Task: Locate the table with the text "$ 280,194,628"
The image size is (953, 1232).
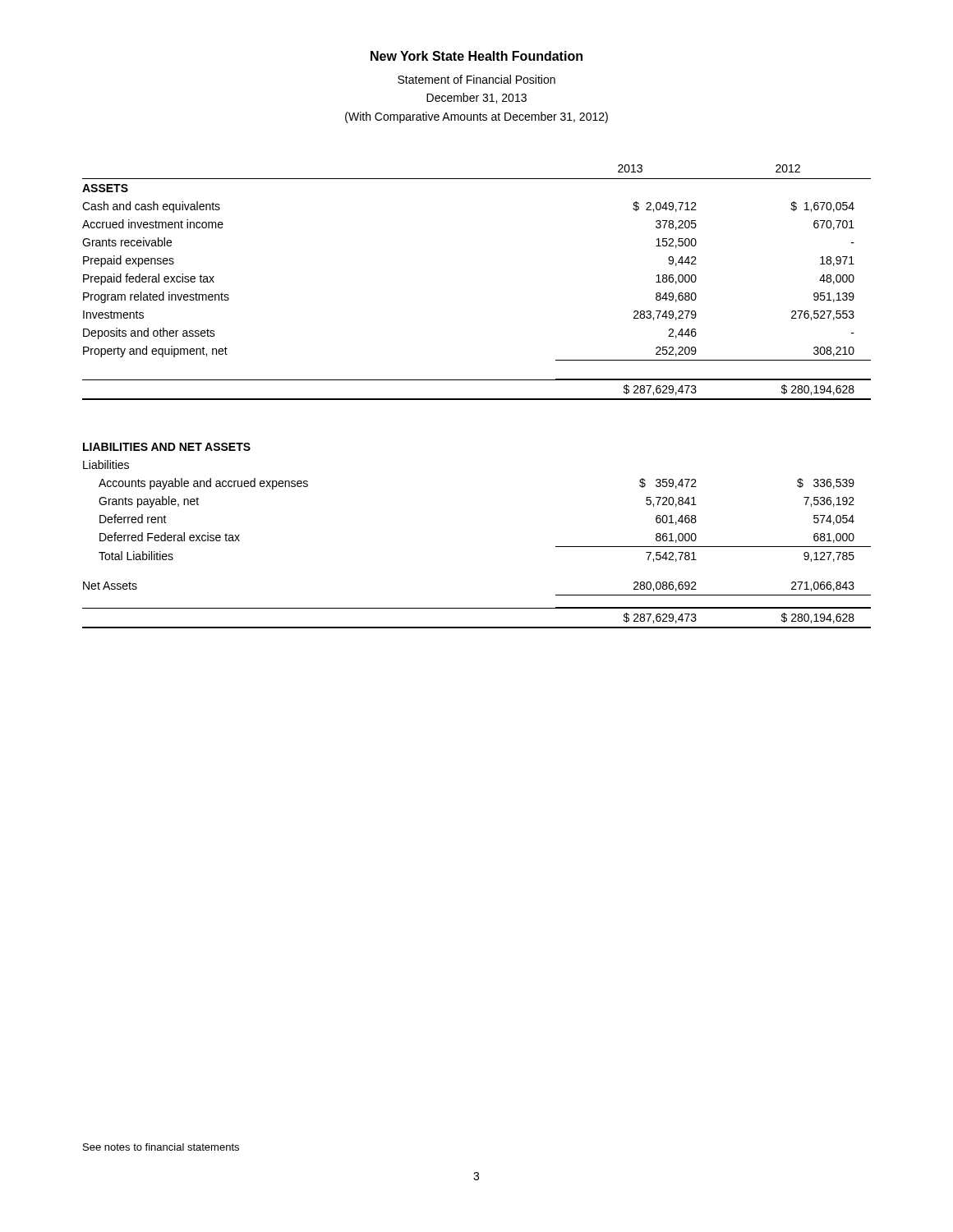Action: (476, 394)
